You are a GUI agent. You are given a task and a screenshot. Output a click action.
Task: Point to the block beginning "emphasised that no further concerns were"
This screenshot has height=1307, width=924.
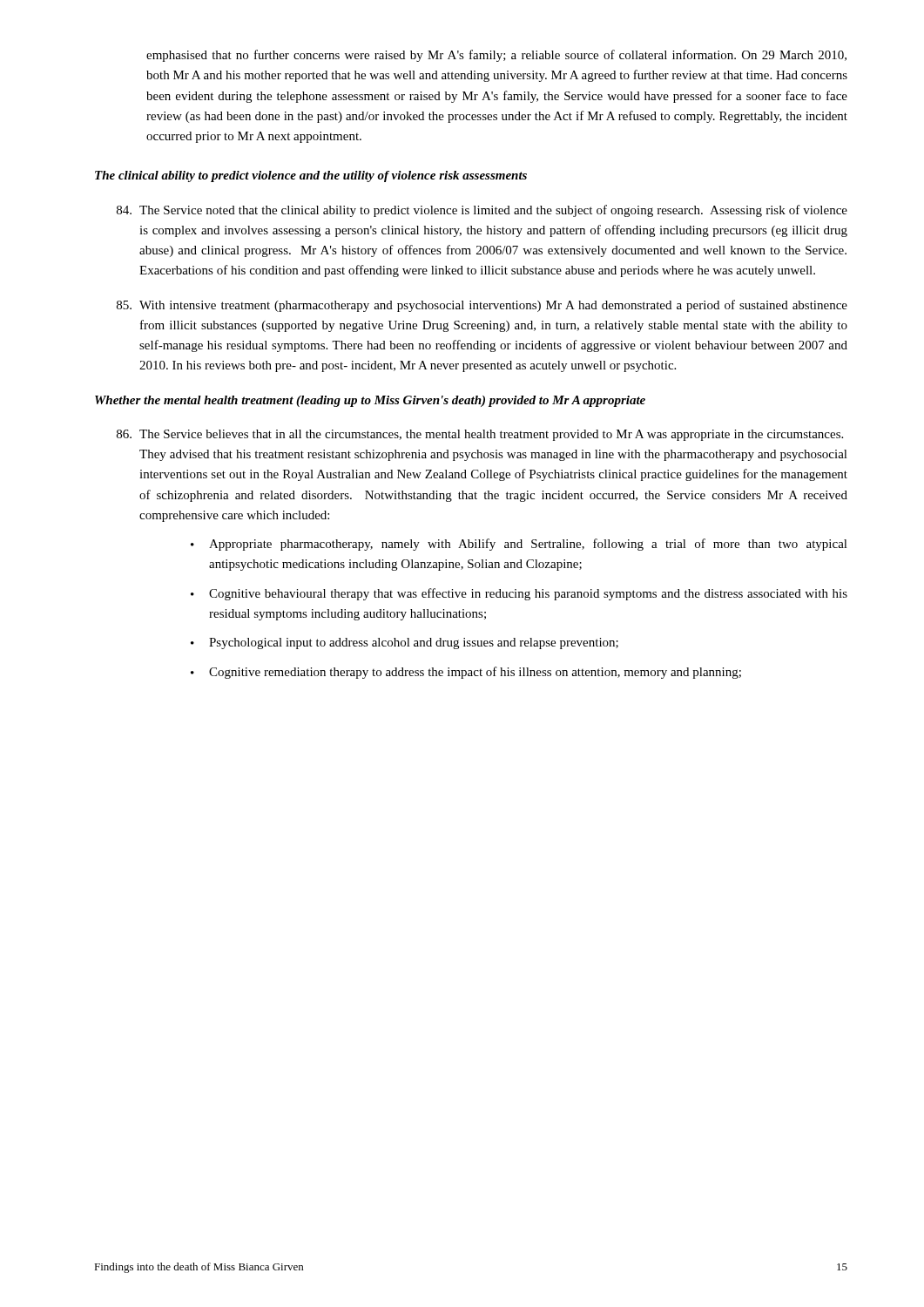497,95
